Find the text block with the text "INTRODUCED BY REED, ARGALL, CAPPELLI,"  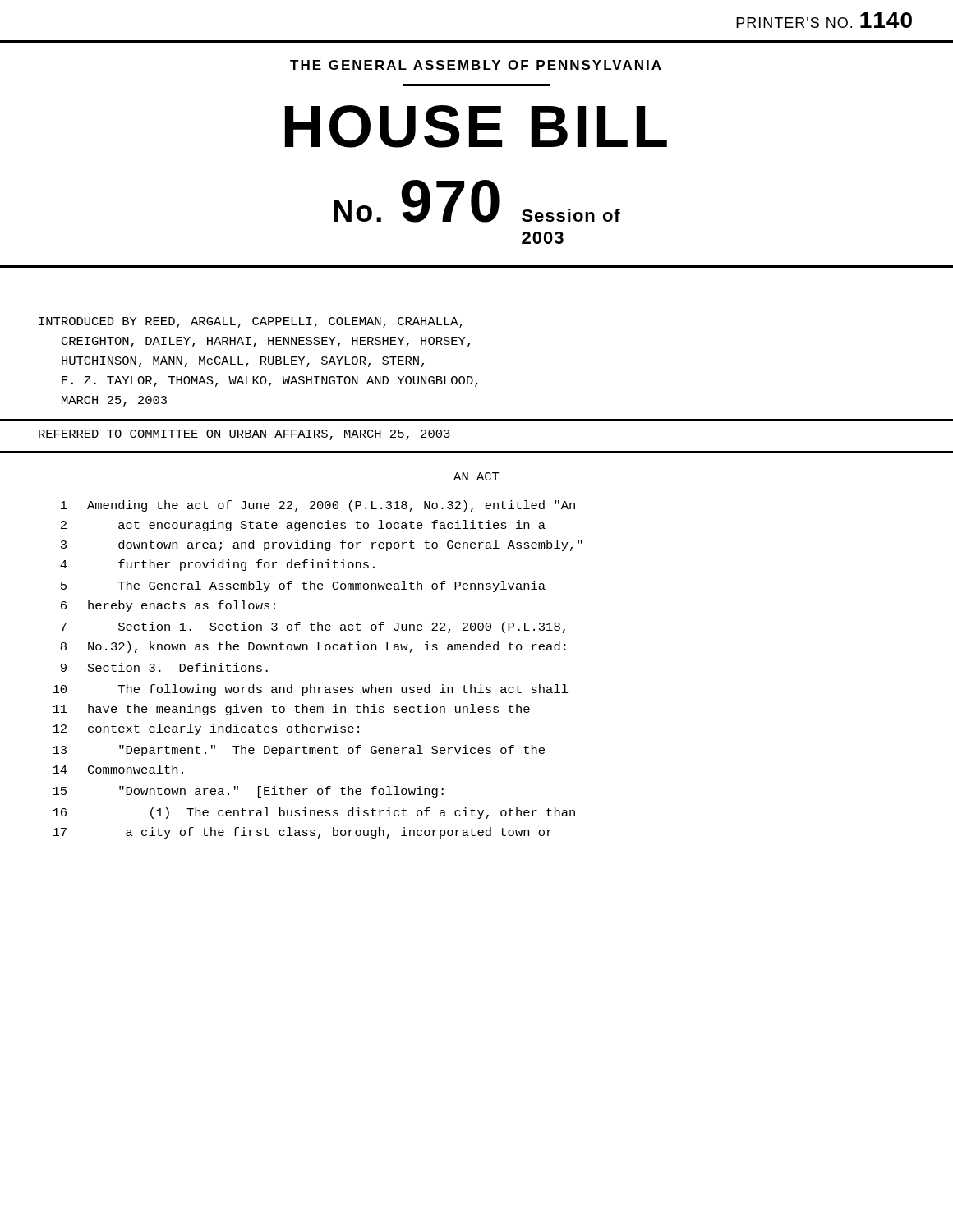(x=259, y=361)
